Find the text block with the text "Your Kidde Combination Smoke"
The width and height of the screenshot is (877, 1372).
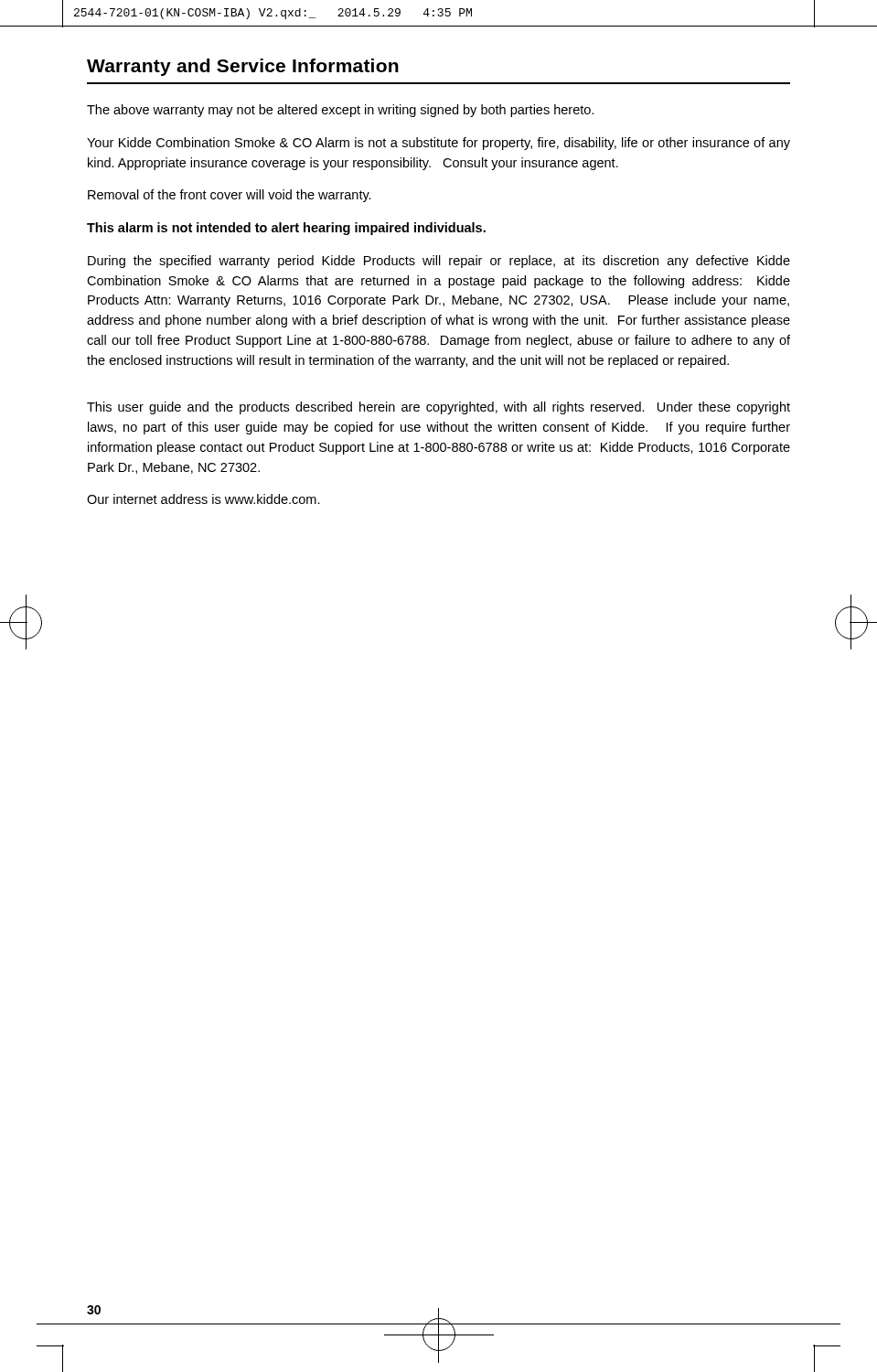click(438, 152)
